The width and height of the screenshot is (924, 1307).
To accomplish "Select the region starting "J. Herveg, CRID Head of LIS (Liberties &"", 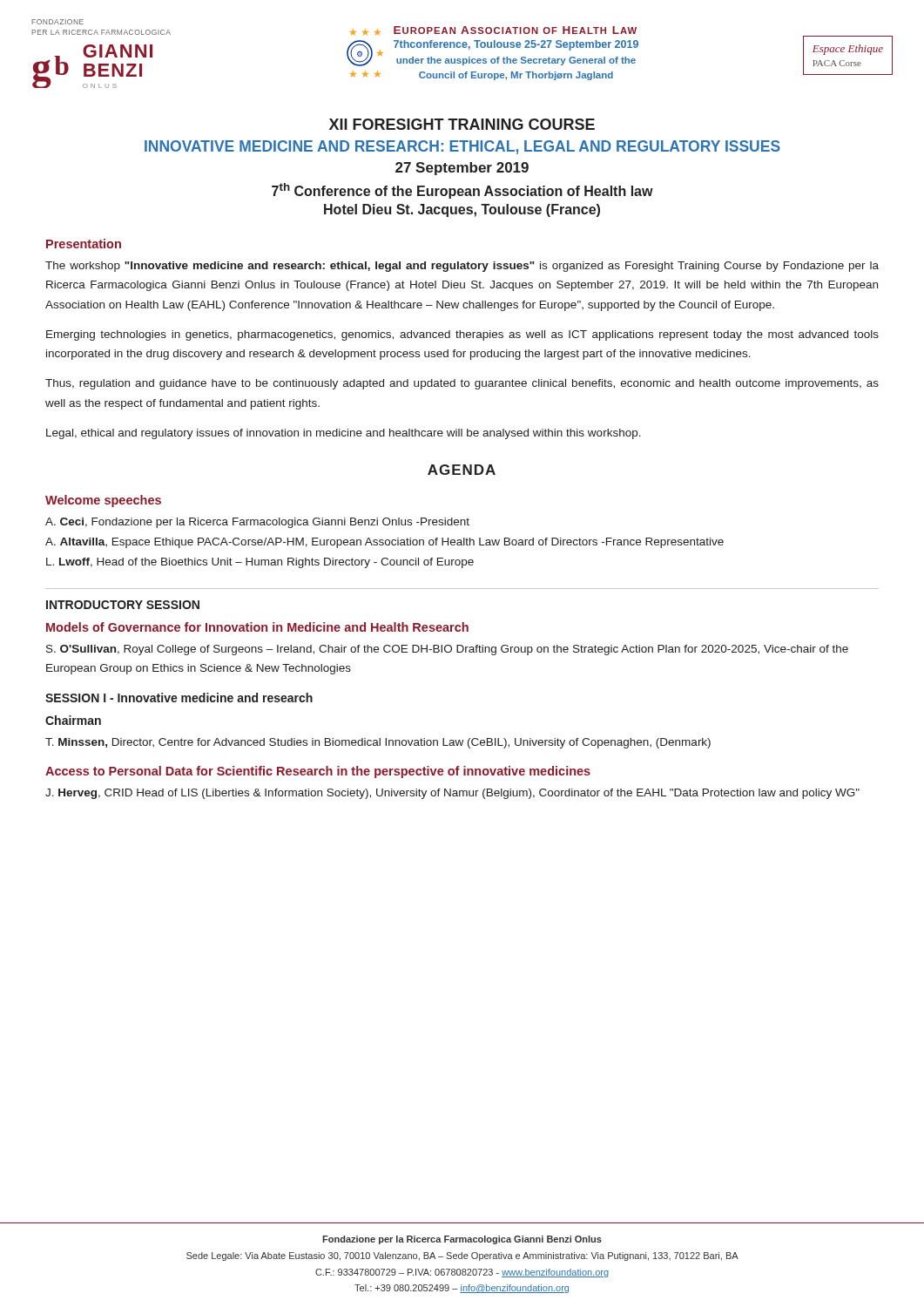I will click(x=452, y=792).
